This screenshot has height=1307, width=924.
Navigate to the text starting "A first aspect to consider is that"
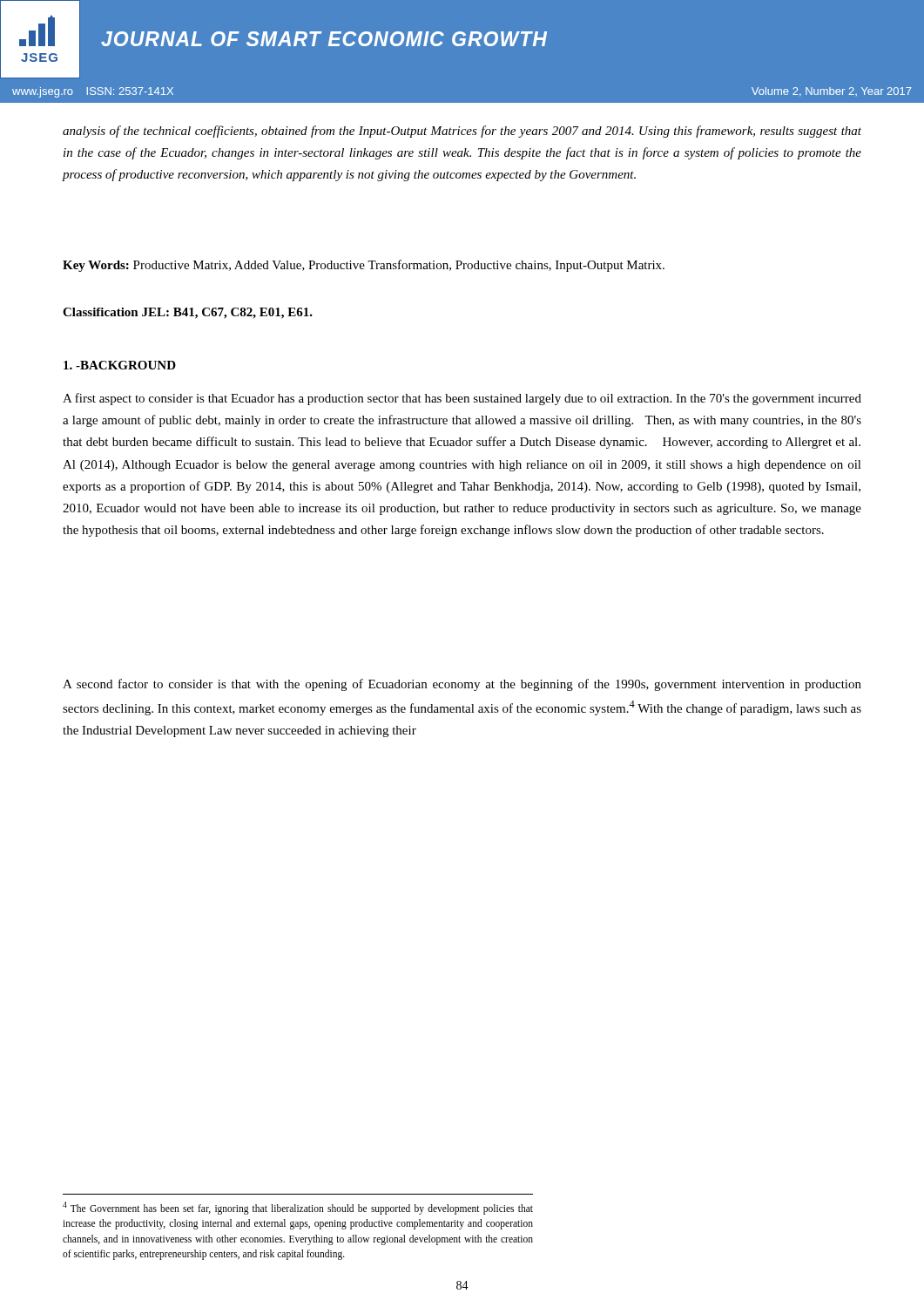462,464
